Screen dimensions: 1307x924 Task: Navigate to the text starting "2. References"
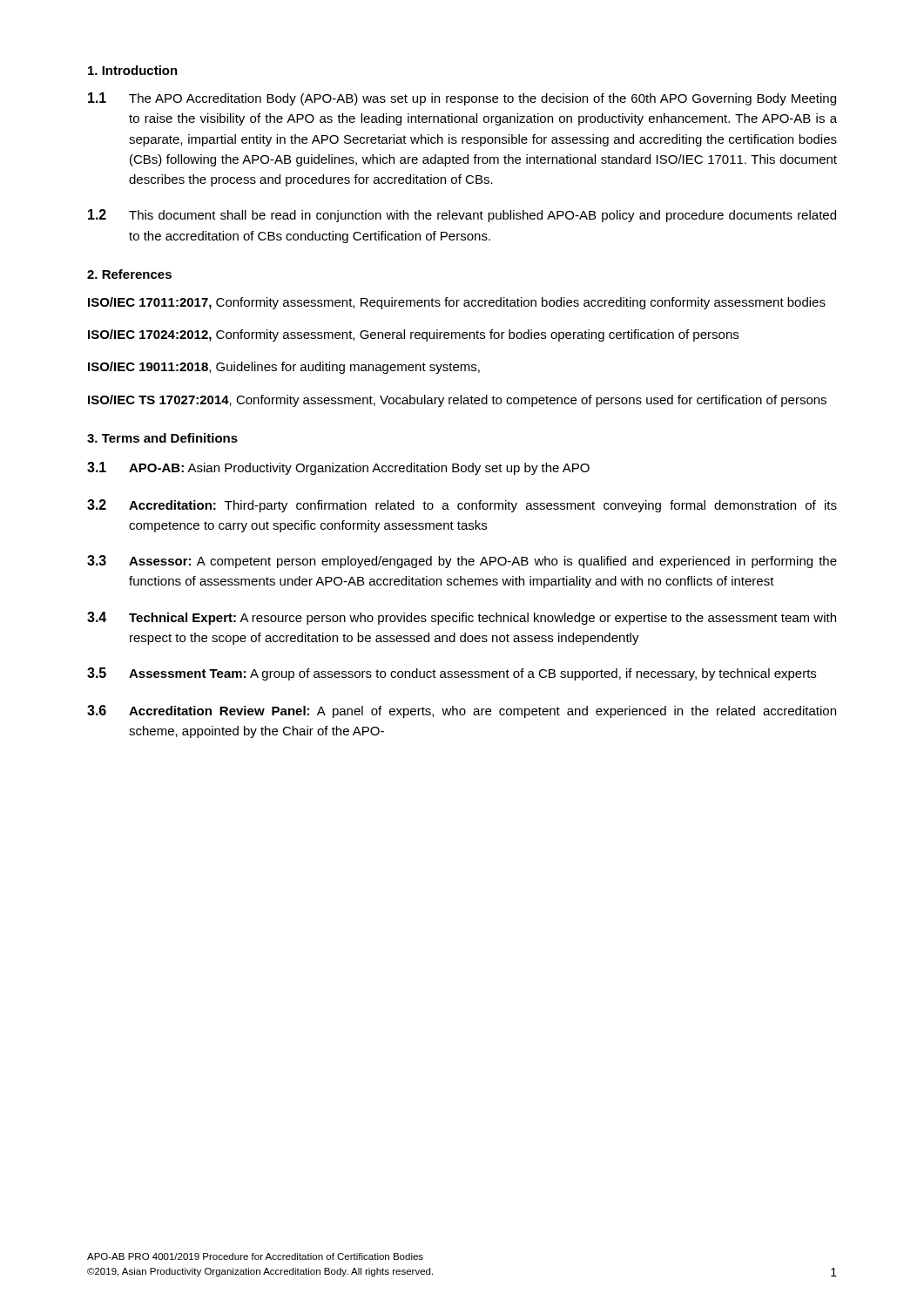click(x=130, y=274)
